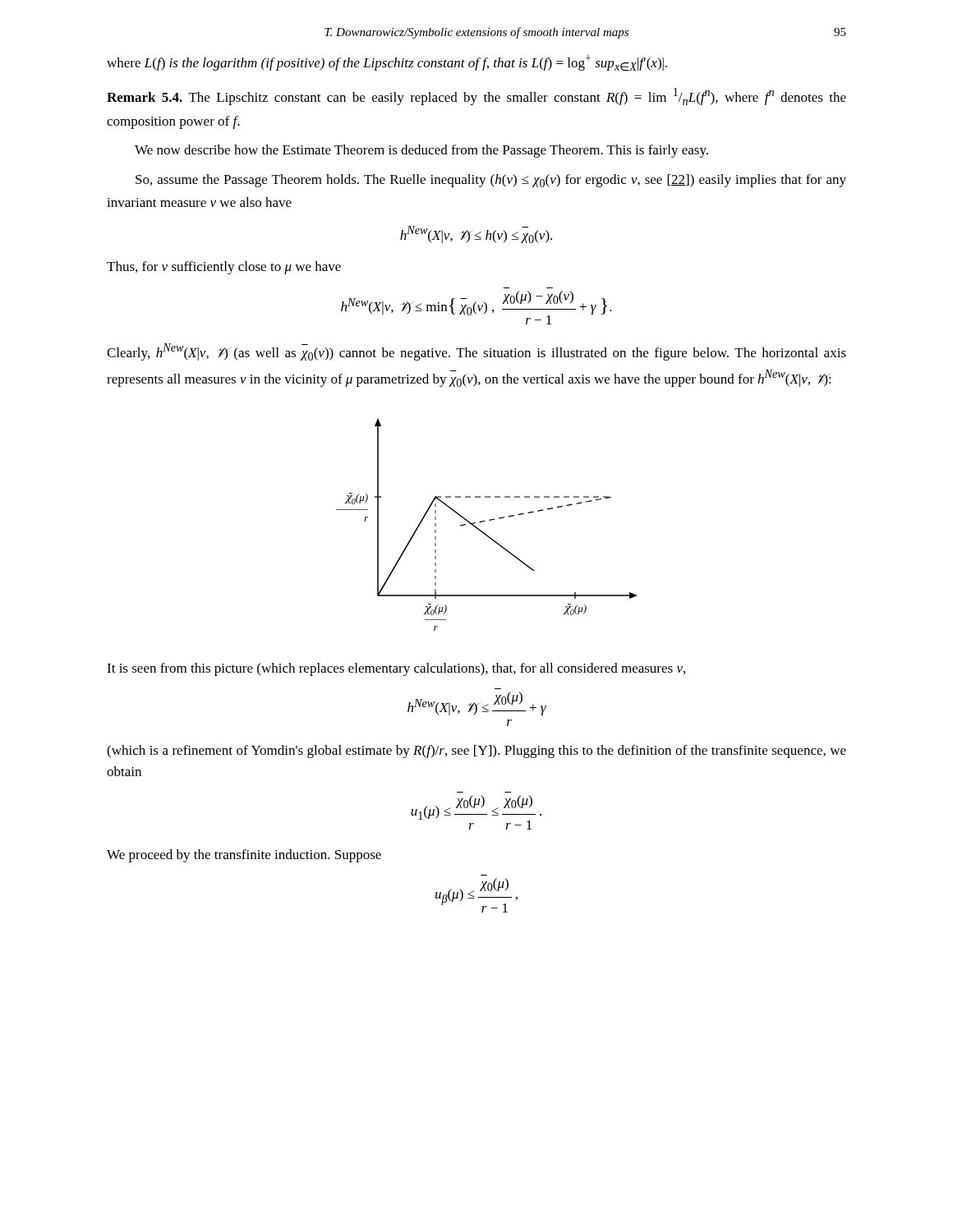Point to the block beginning "(which is a refinement of Yomdin's global"
The image size is (953, 1232).
click(476, 761)
